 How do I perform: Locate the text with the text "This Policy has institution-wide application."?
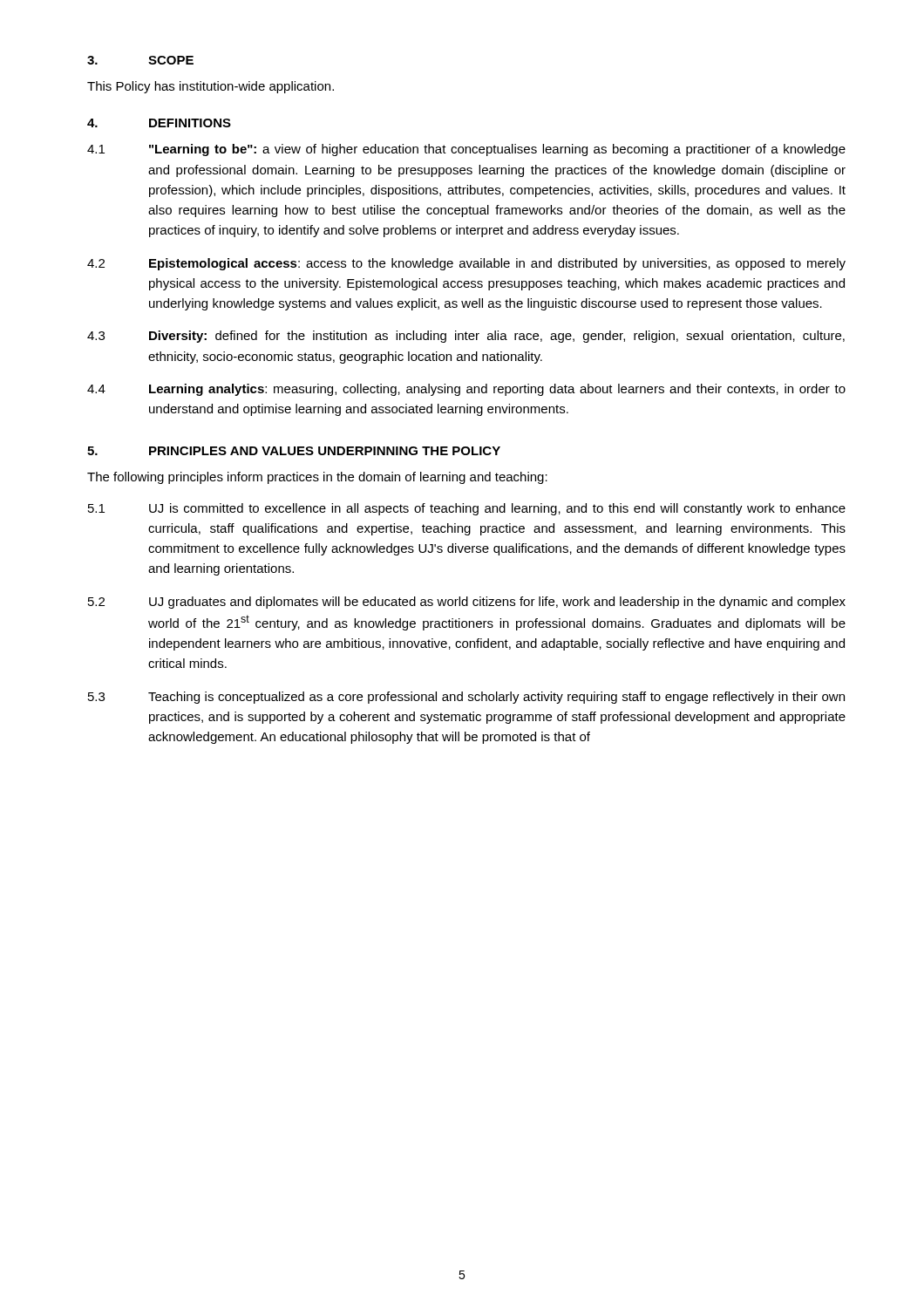[211, 86]
